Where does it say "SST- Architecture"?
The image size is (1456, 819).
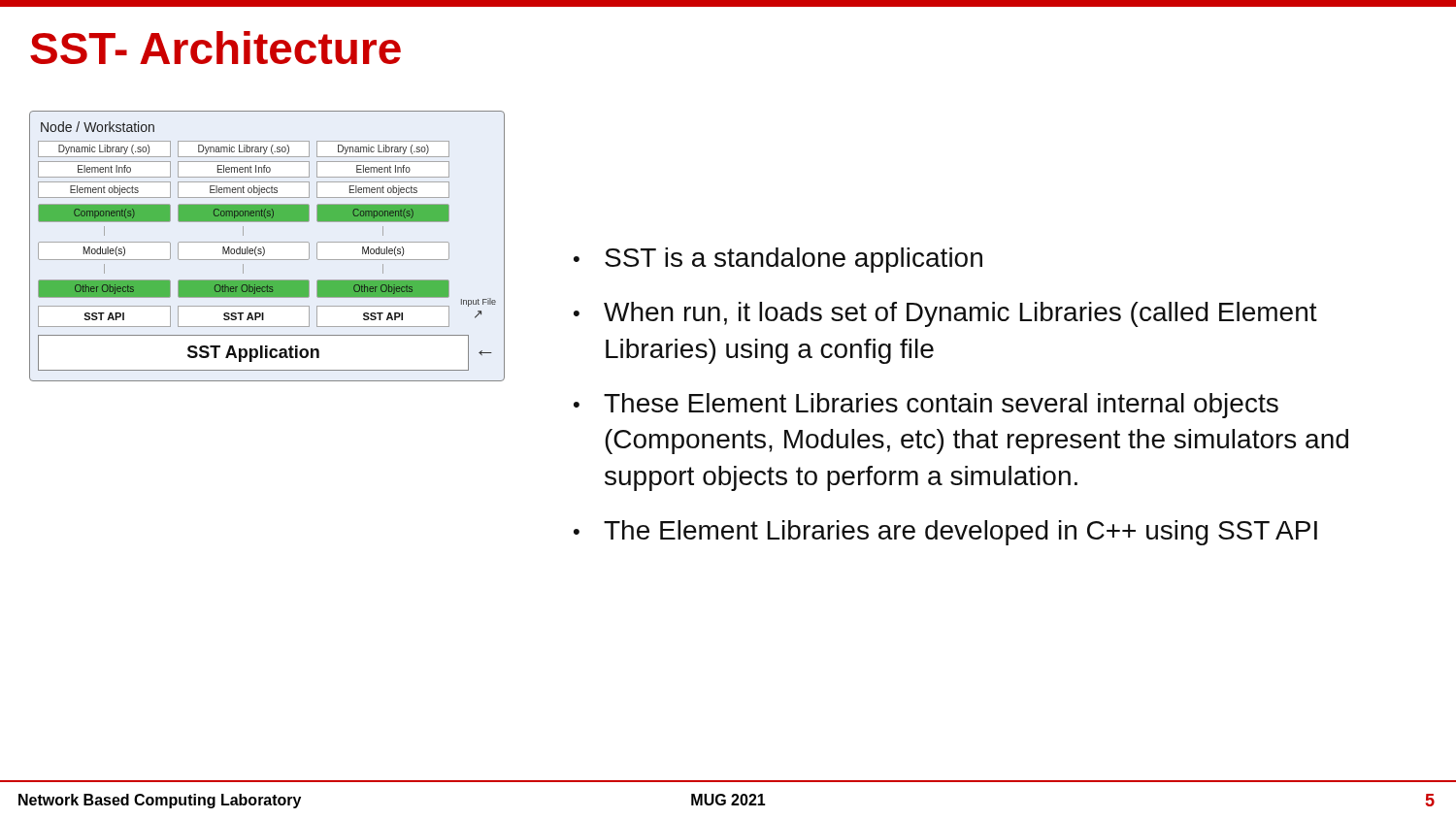pos(216,49)
